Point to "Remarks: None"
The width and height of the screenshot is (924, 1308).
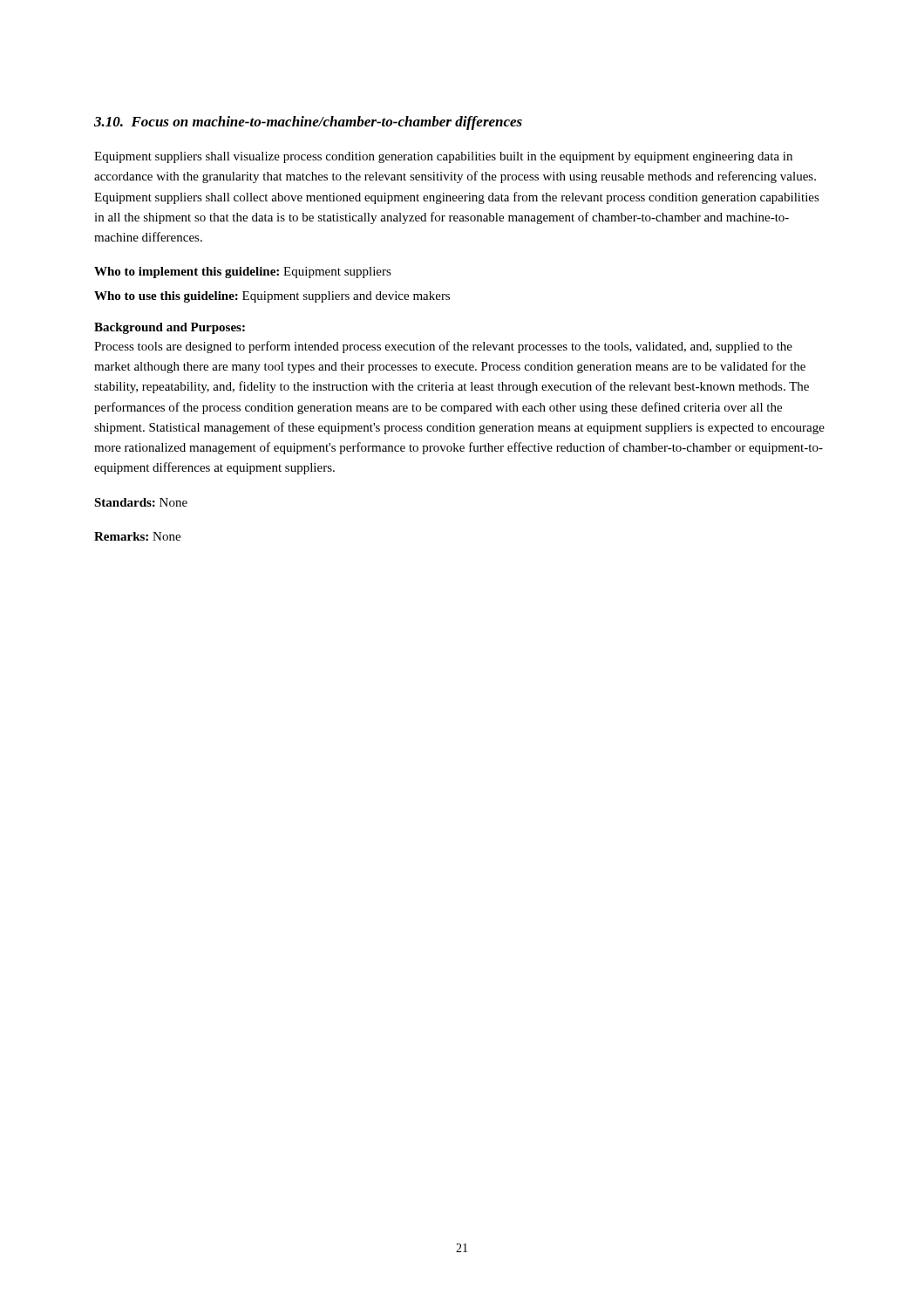pyautogui.click(x=137, y=536)
